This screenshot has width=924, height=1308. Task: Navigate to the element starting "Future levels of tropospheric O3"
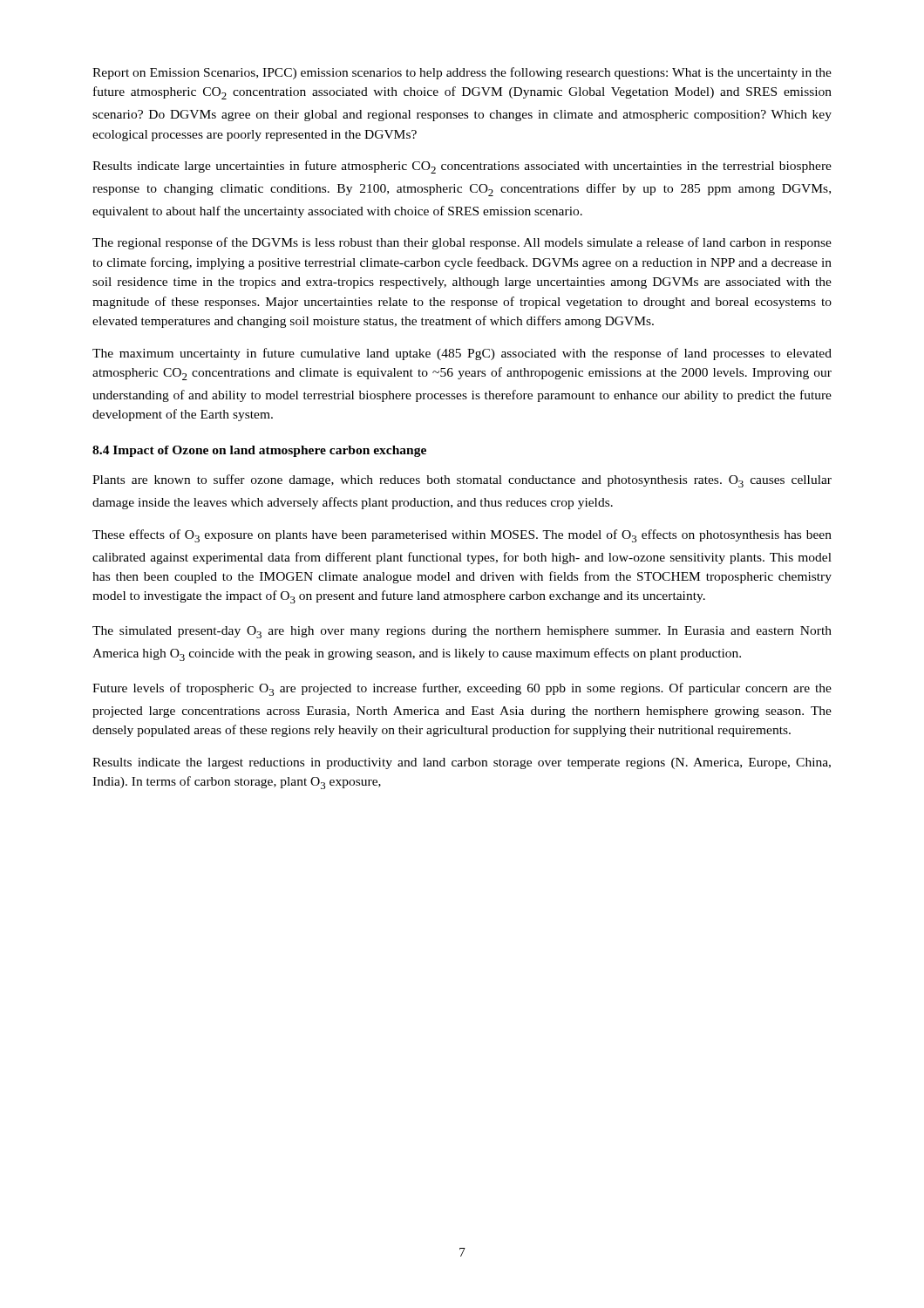click(x=462, y=709)
